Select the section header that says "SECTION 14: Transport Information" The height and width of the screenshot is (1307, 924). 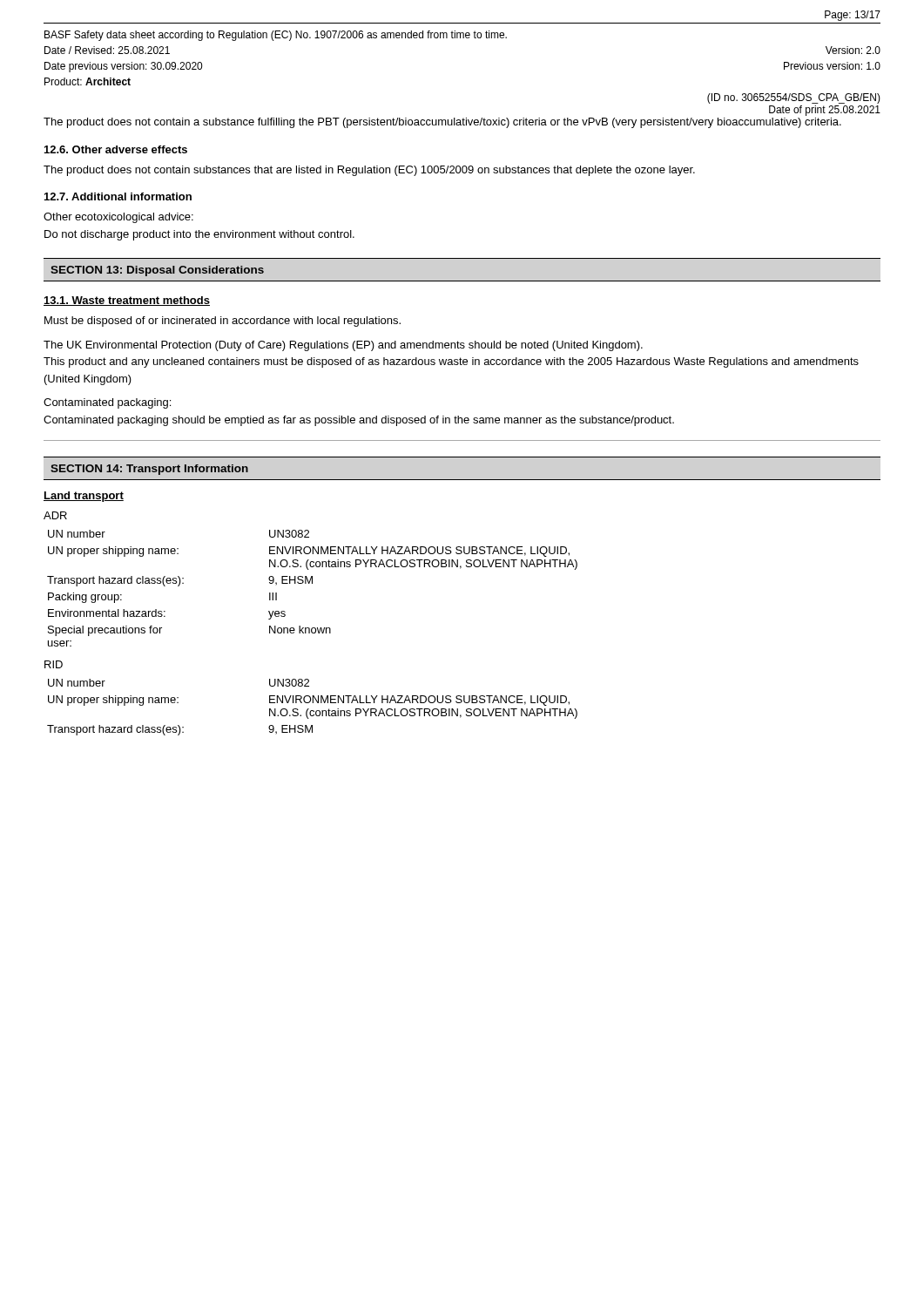pyautogui.click(x=150, y=468)
